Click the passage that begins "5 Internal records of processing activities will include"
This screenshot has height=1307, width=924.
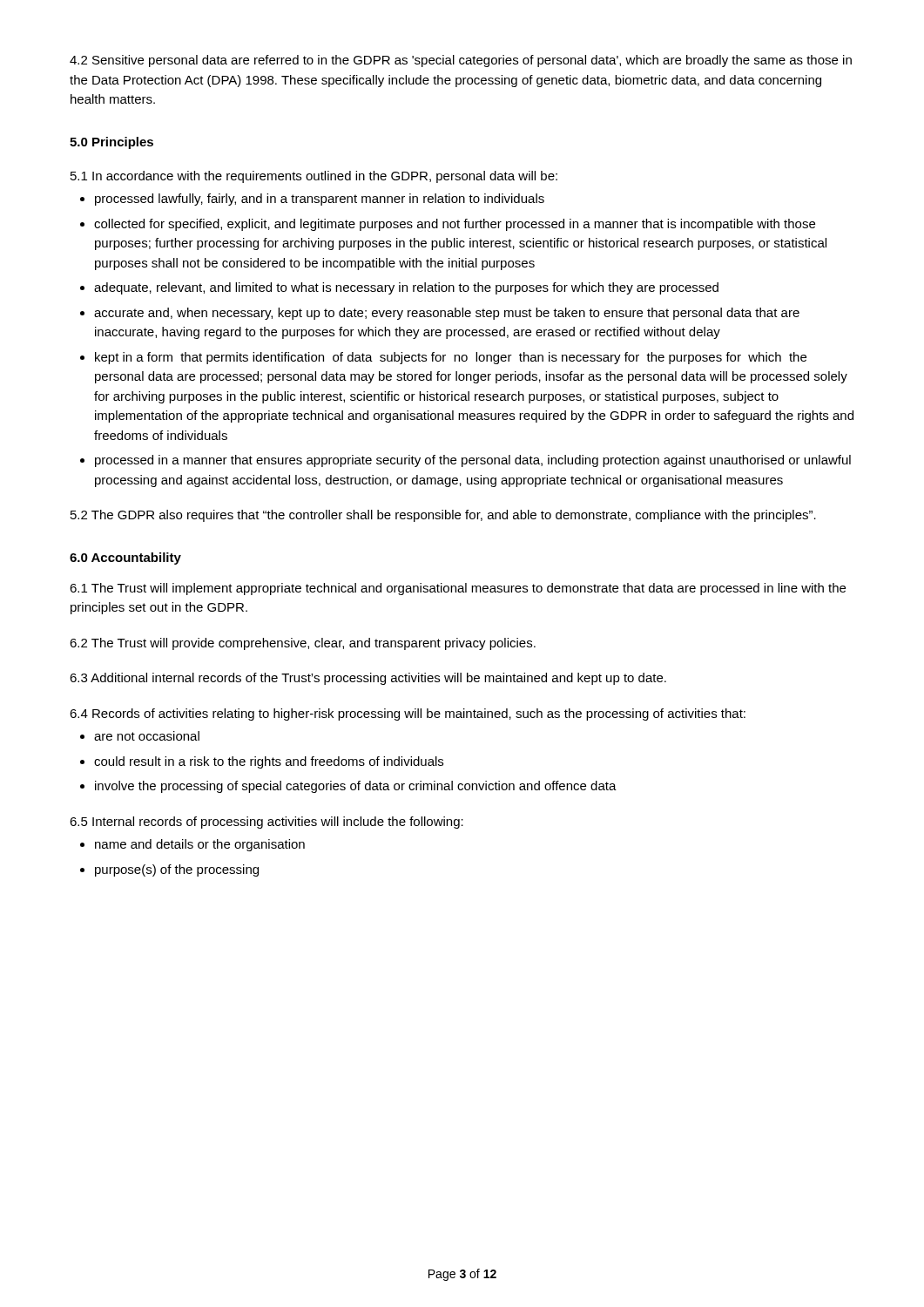tap(267, 821)
